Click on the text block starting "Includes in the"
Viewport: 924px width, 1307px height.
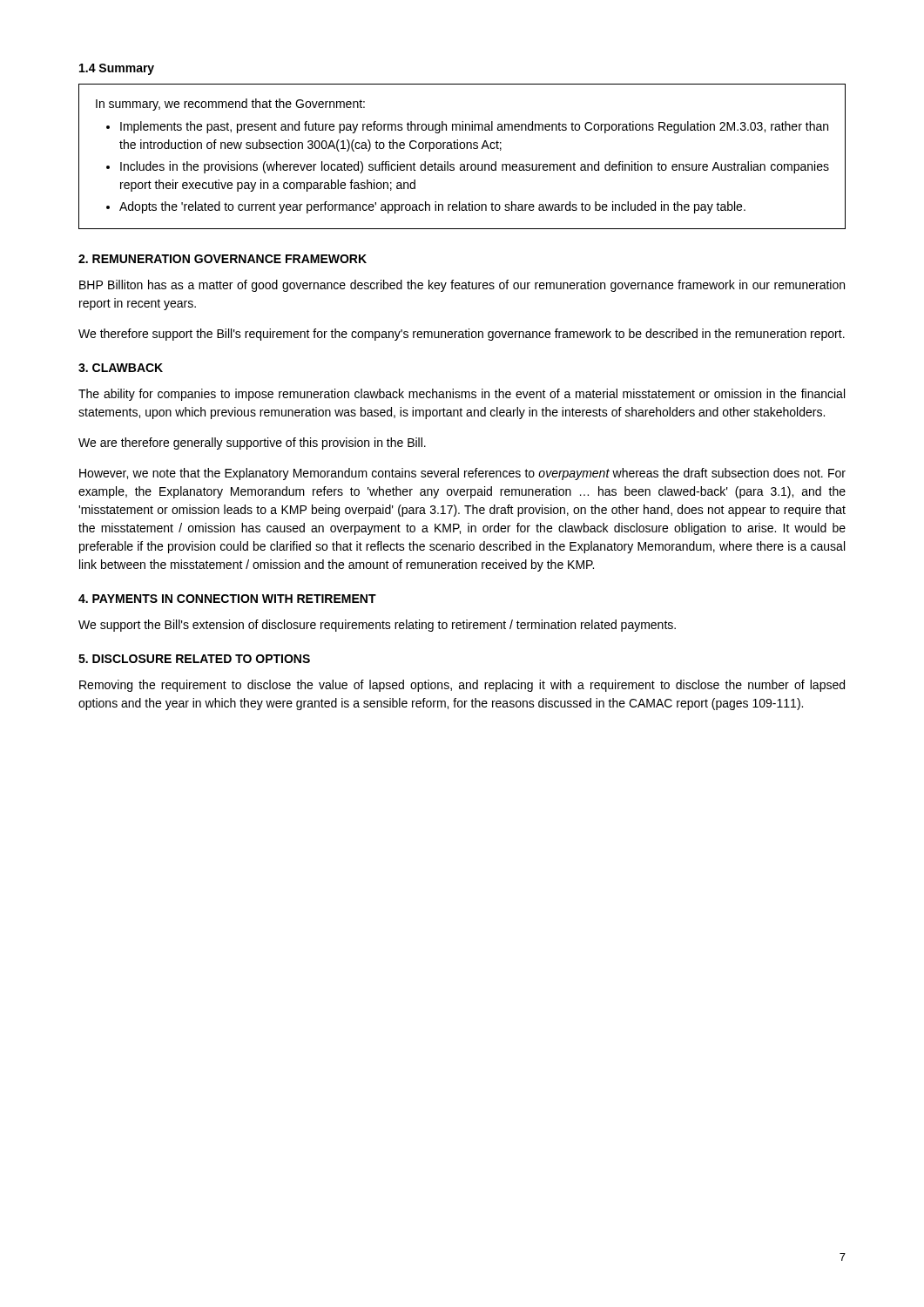click(474, 176)
